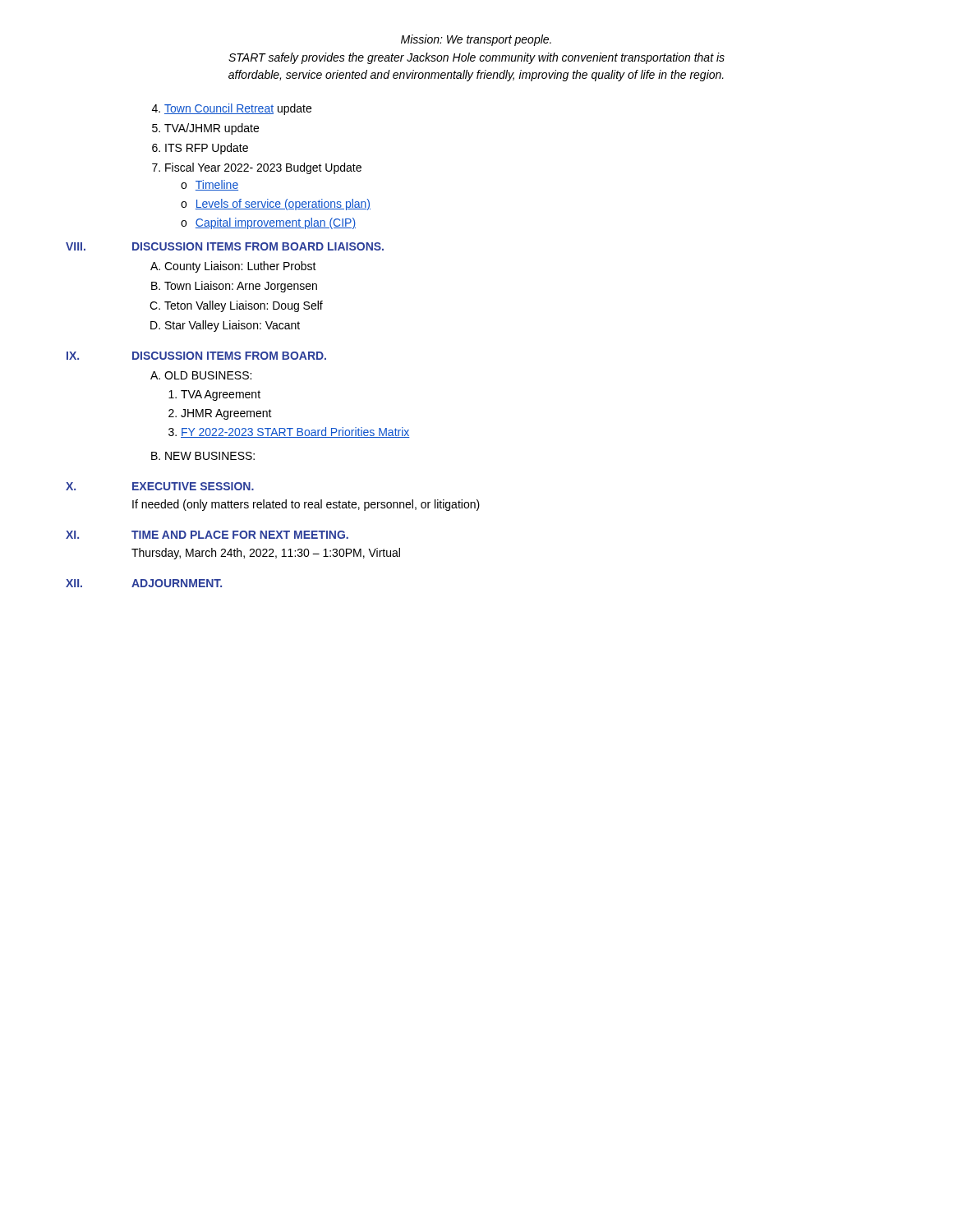Navigate to the element starting "XI. TIME AND PLACE FOR NEXT MEETING."

207,535
